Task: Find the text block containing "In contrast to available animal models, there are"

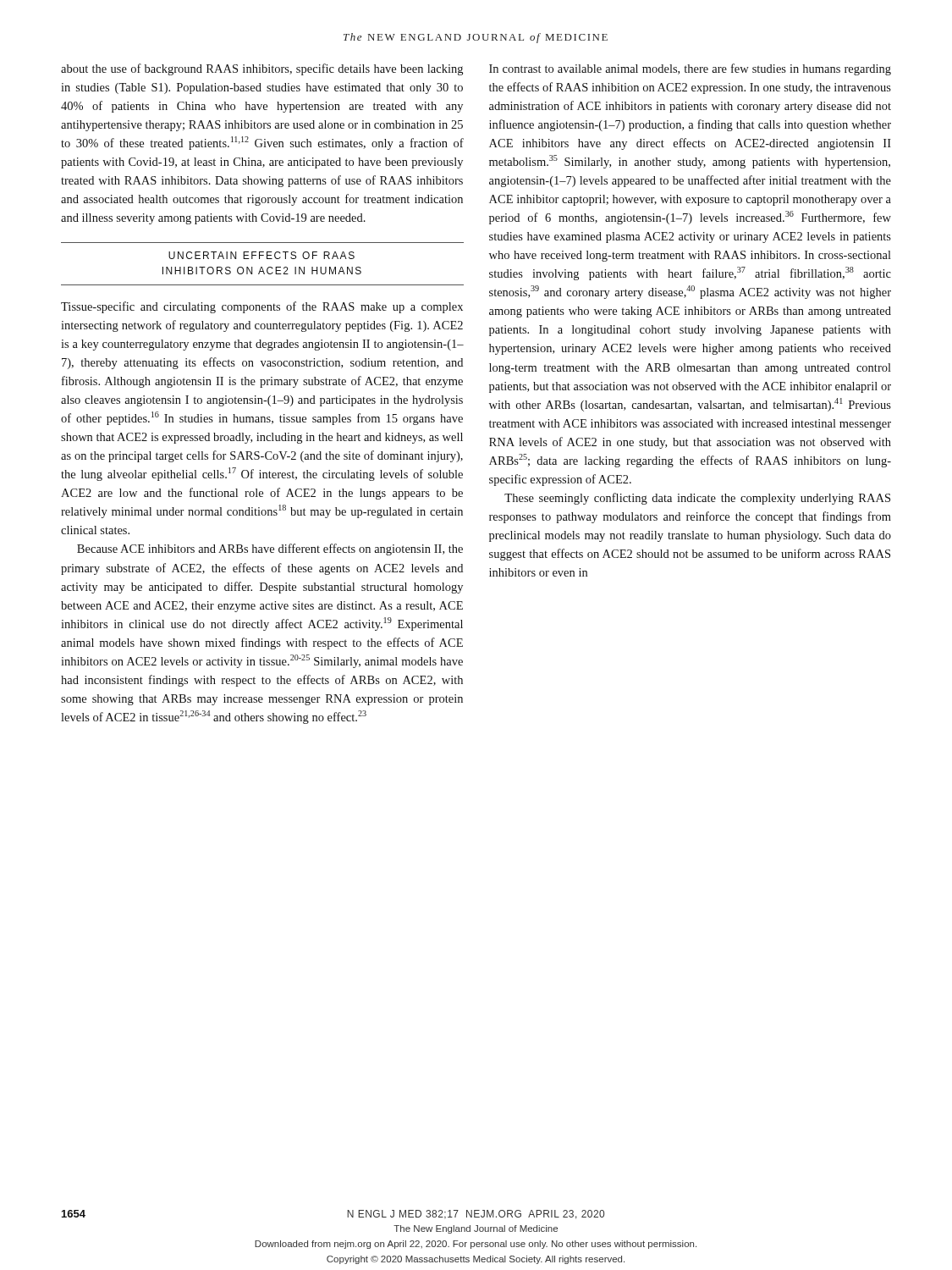Action: (x=690, y=274)
